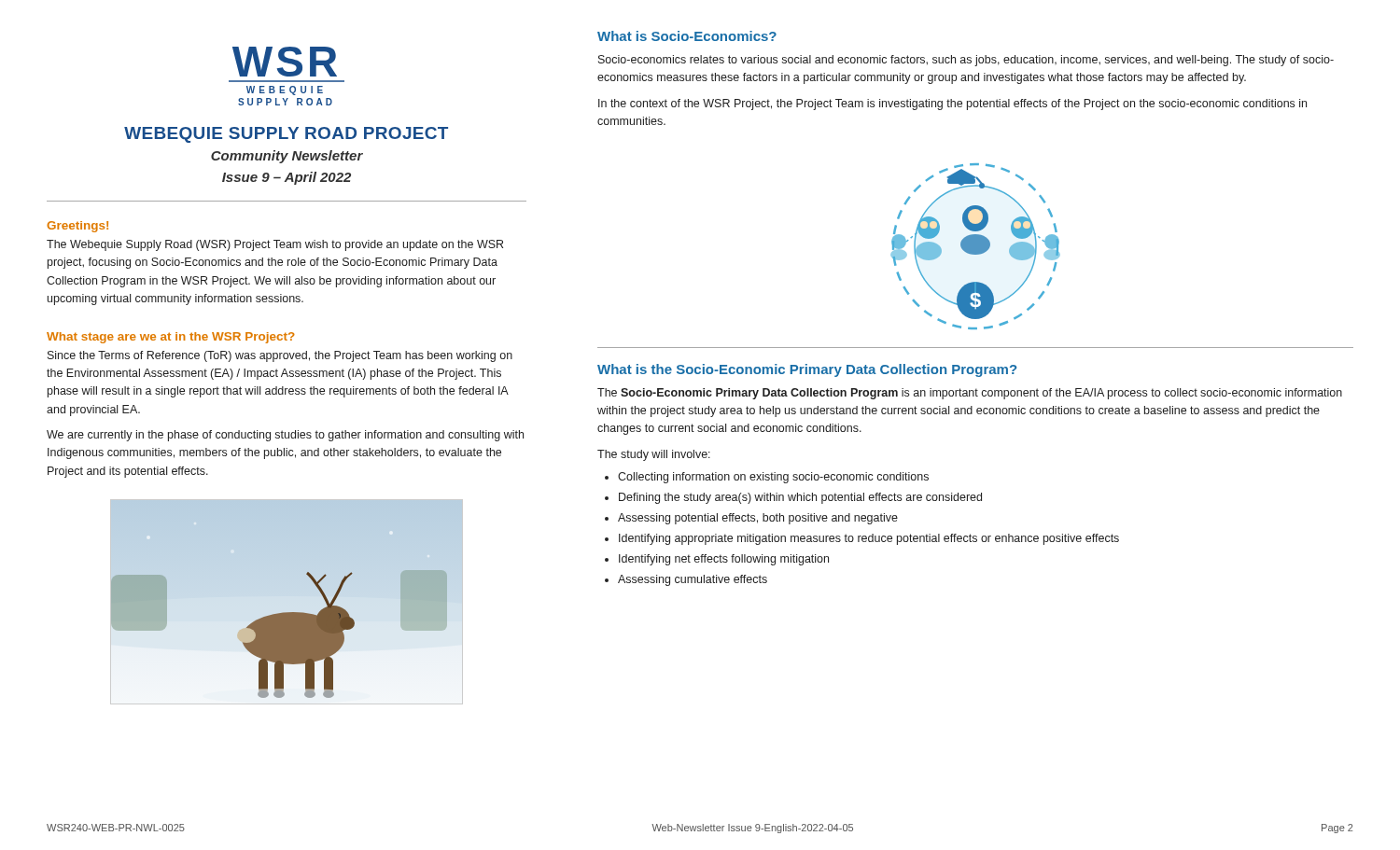Point to the region starting "We are currently"
The image size is (1400, 850).
click(x=286, y=453)
